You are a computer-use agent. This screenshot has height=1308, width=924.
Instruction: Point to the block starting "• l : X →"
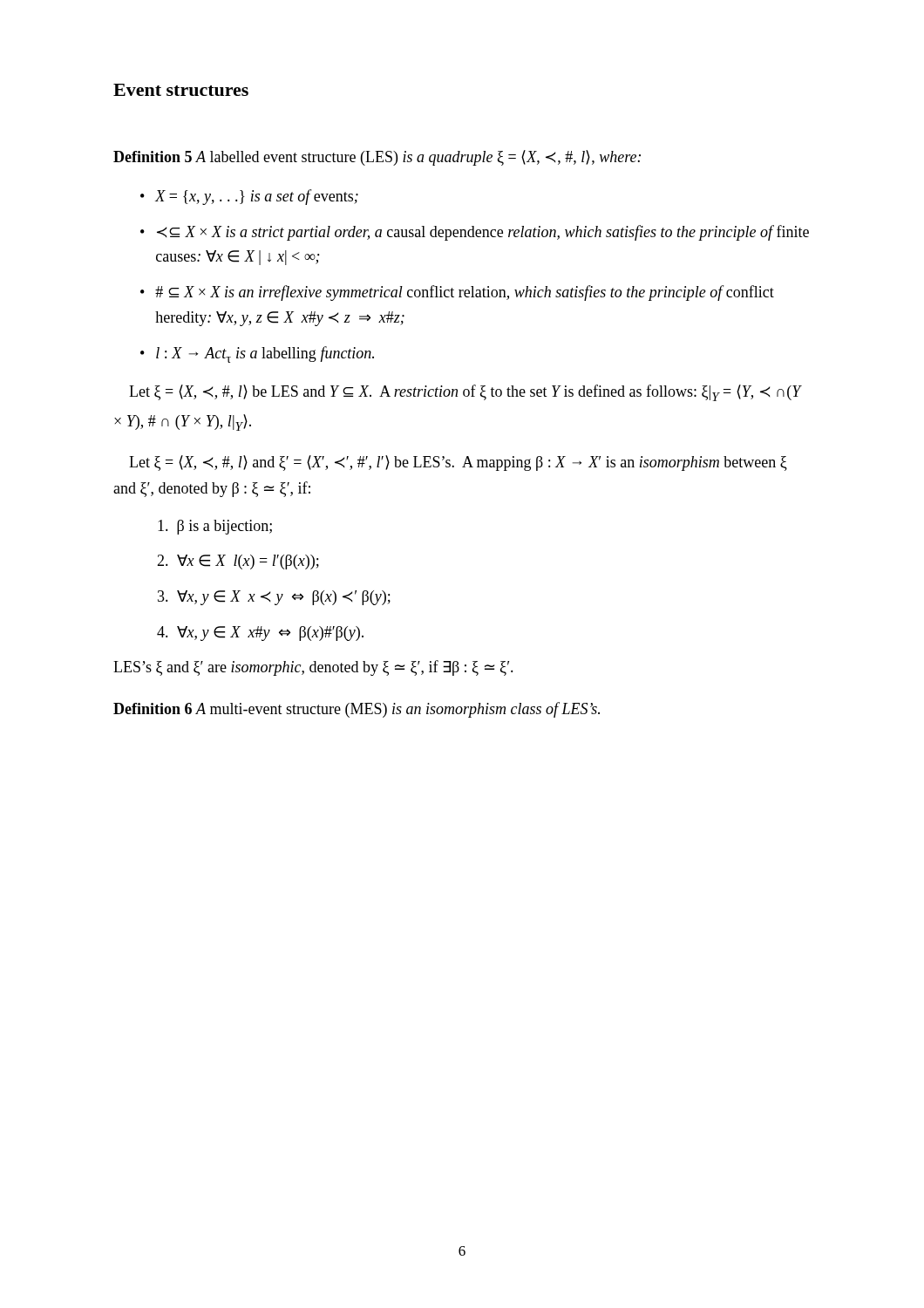(258, 355)
